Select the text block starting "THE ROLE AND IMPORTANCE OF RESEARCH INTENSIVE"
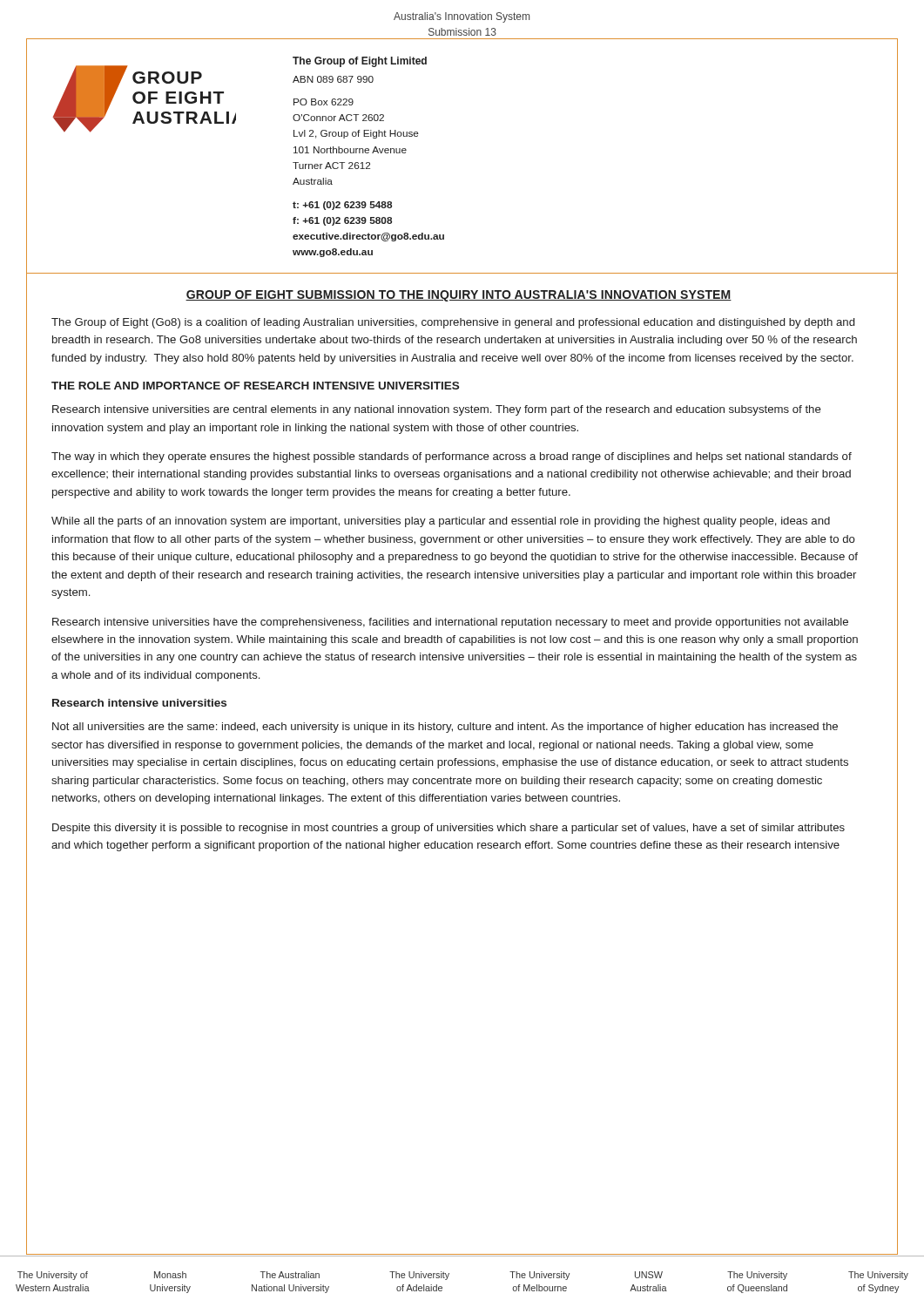This screenshot has height=1307, width=924. [x=256, y=386]
